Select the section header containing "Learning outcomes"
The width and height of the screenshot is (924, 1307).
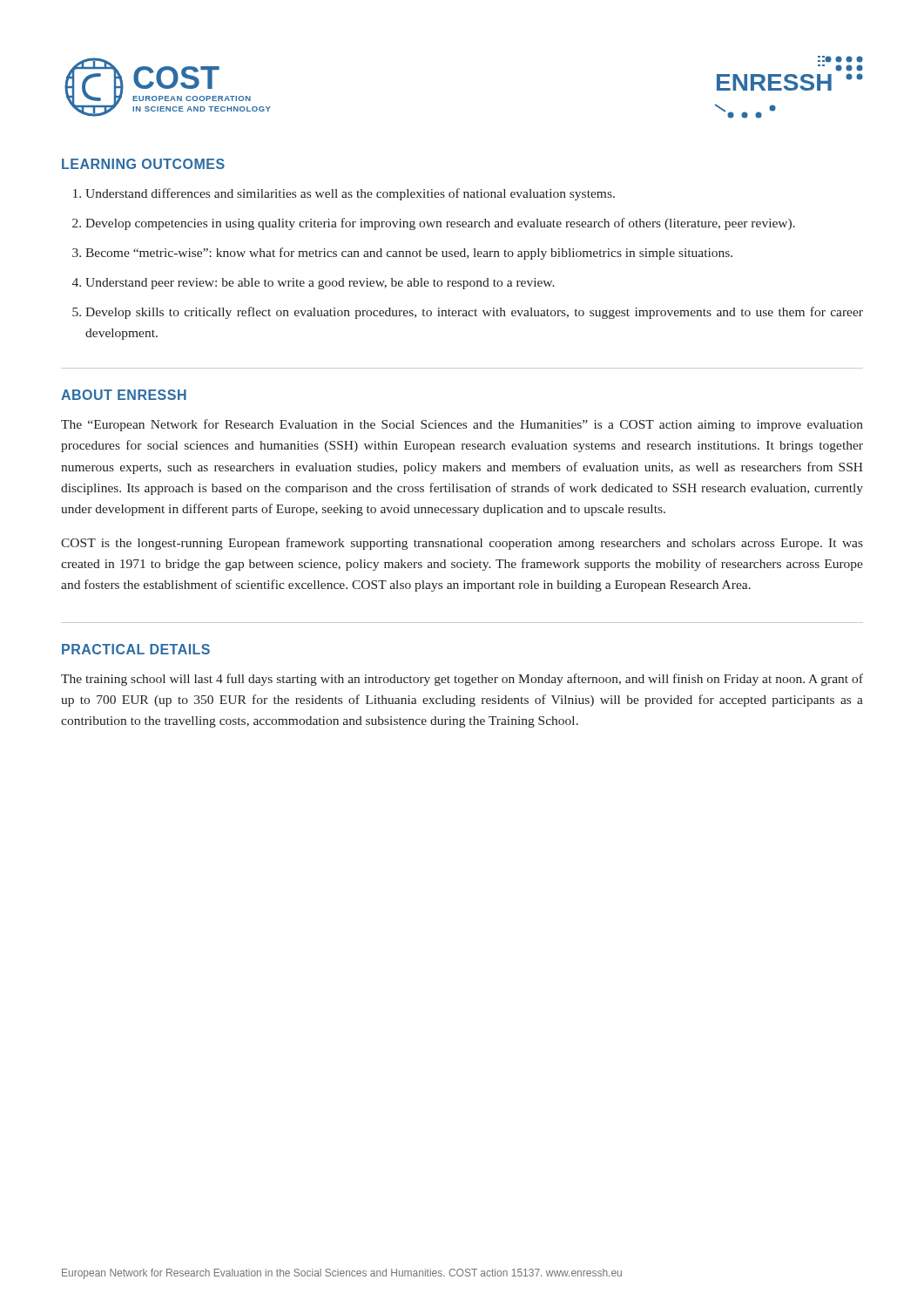[143, 164]
